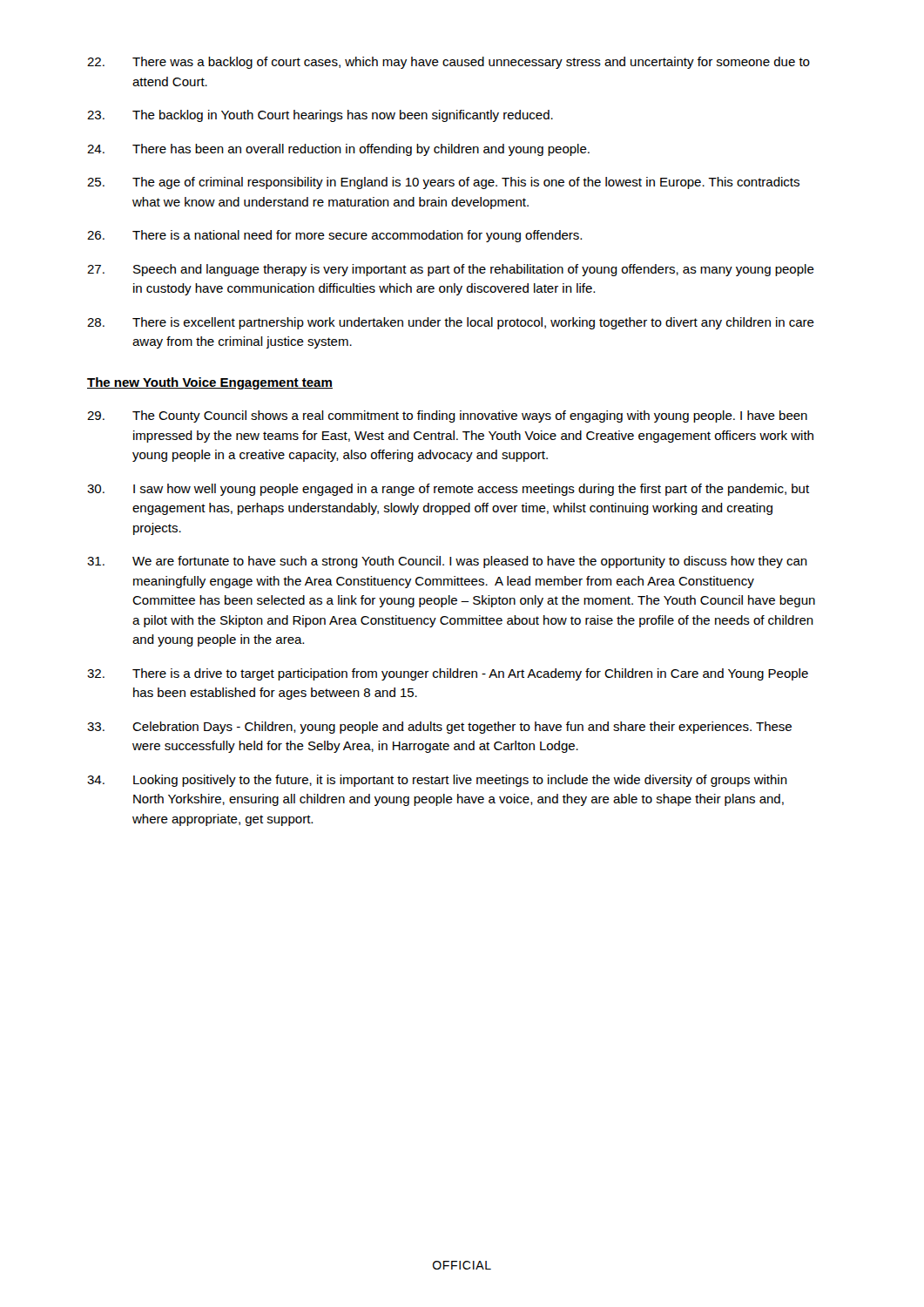This screenshot has width=924, height=1307.
Task: Point to the text block starting "24. There has been an overall reduction"
Action: point(453,149)
